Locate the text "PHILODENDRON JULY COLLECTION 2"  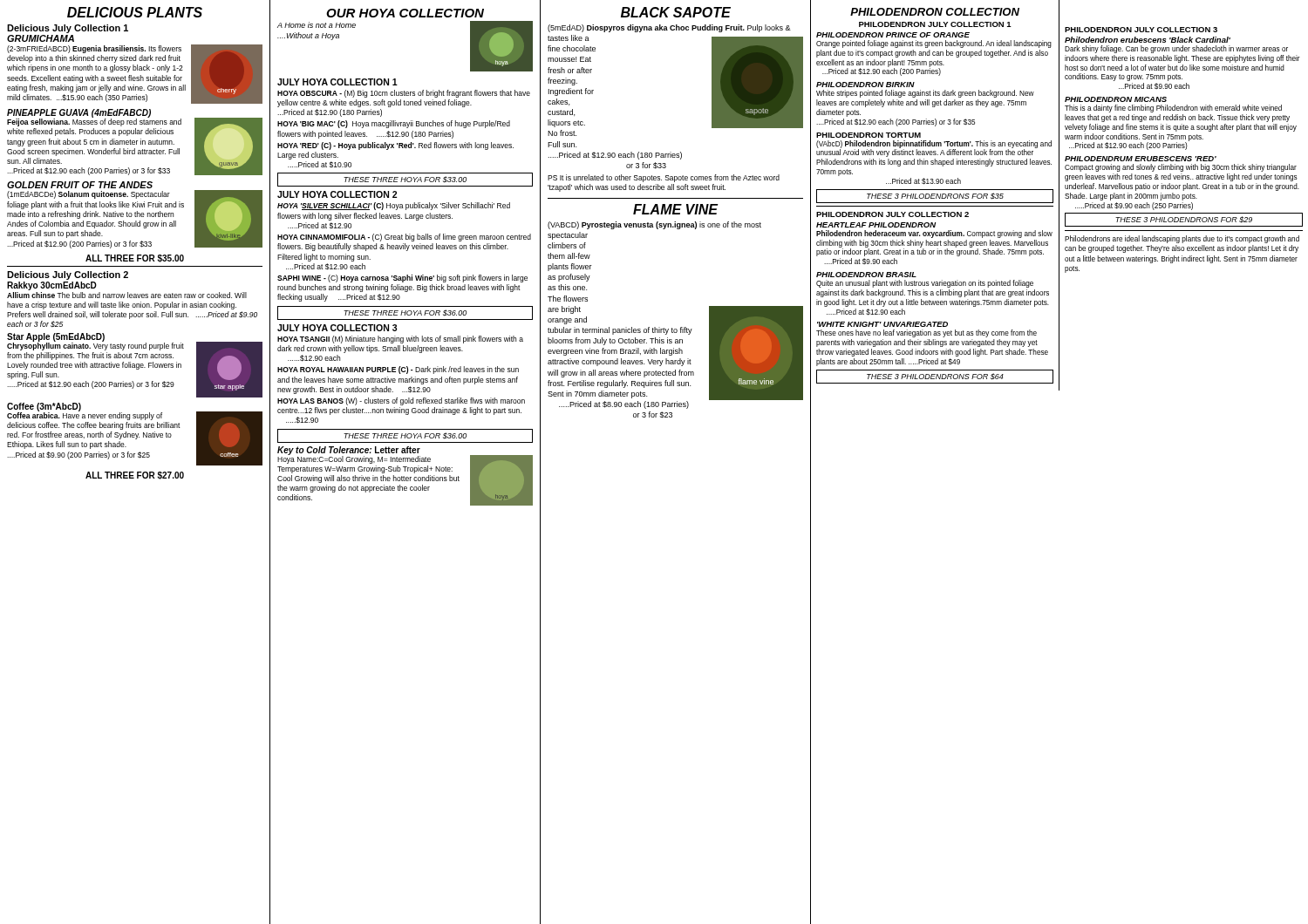tap(893, 214)
